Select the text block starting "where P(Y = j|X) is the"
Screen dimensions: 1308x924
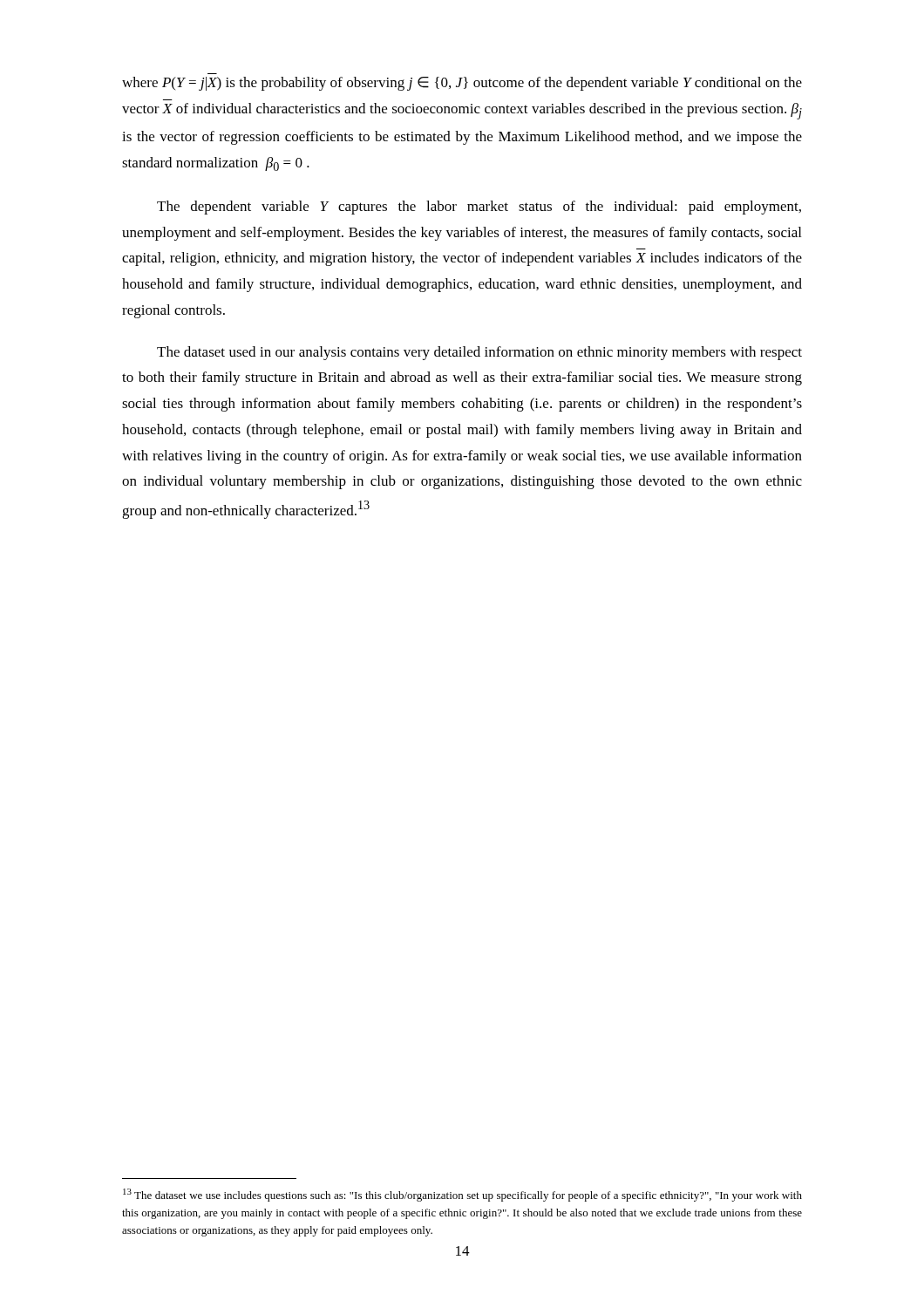462,124
